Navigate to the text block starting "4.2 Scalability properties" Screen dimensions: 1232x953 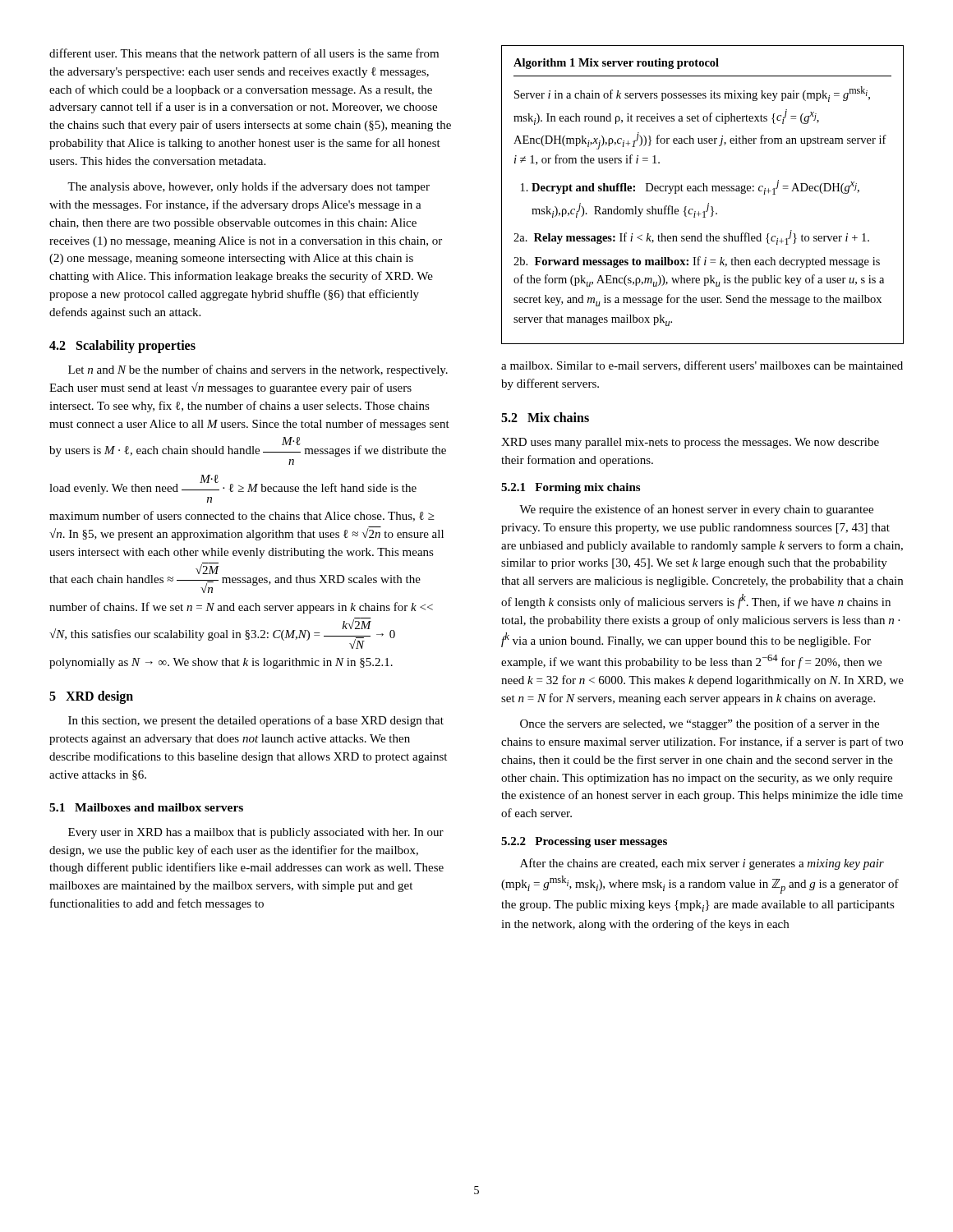point(122,347)
